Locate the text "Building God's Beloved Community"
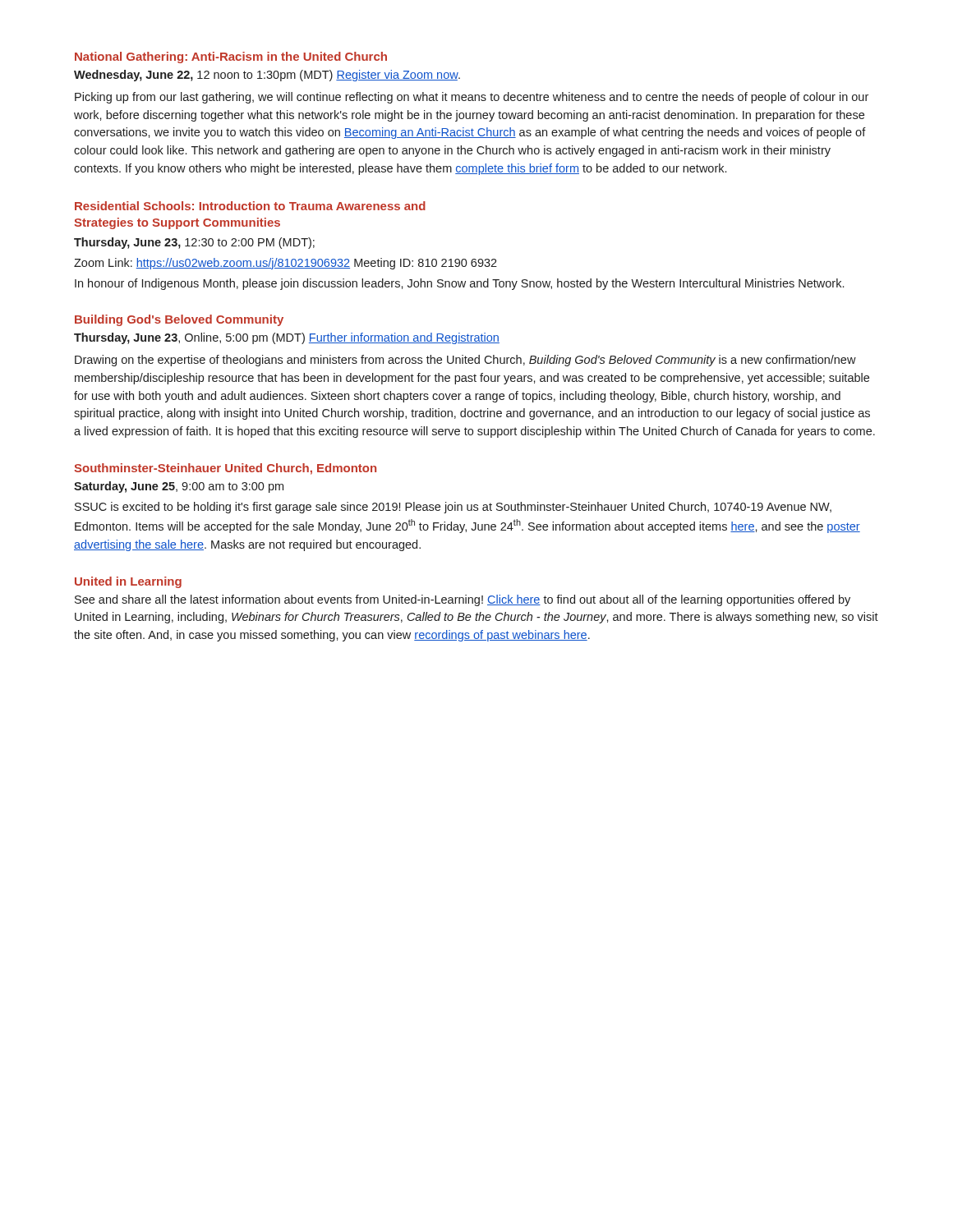The height and width of the screenshot is (1232, 953). (x=179, y=319)
